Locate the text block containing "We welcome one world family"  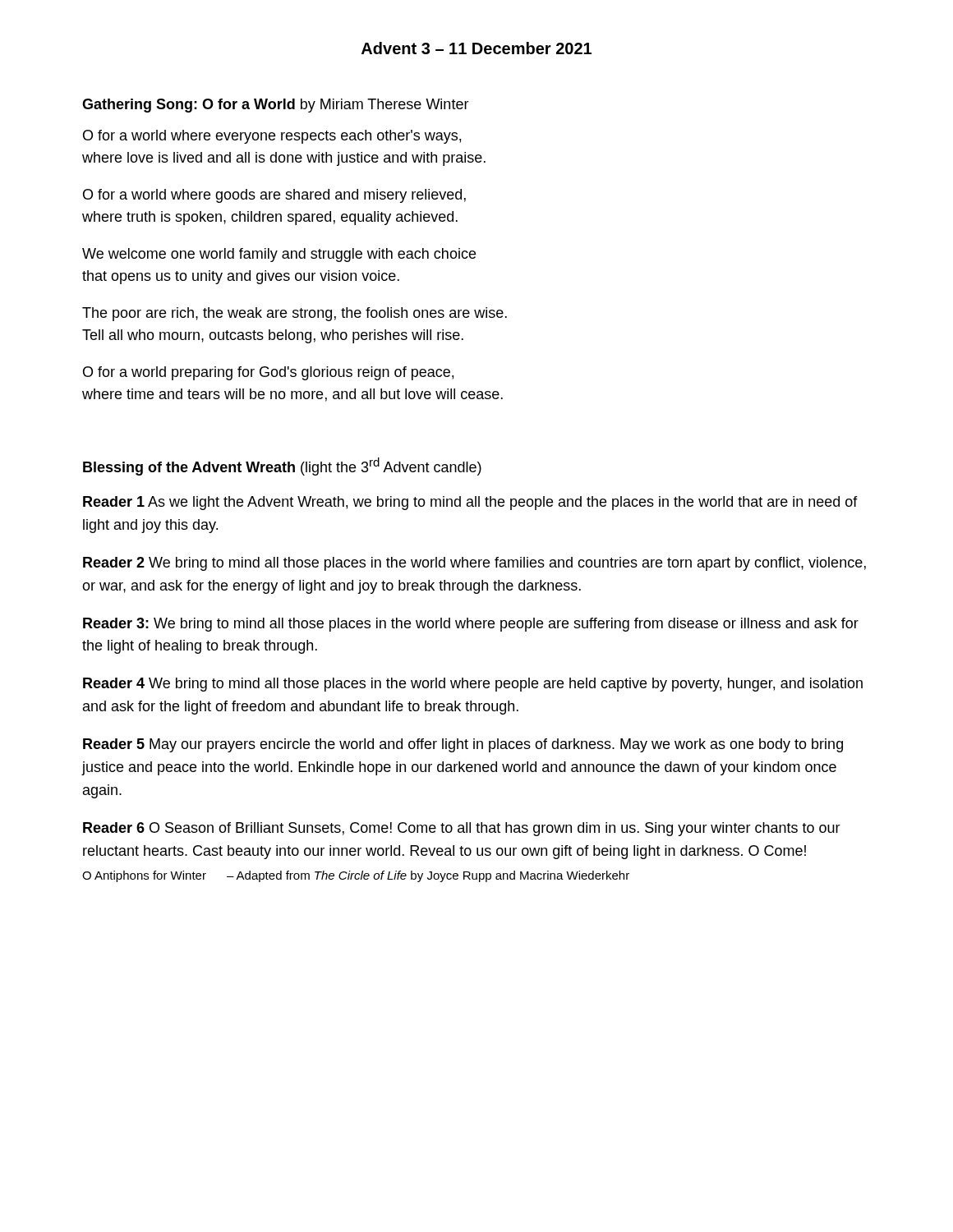pyautogui.click(x=279, y=265)
